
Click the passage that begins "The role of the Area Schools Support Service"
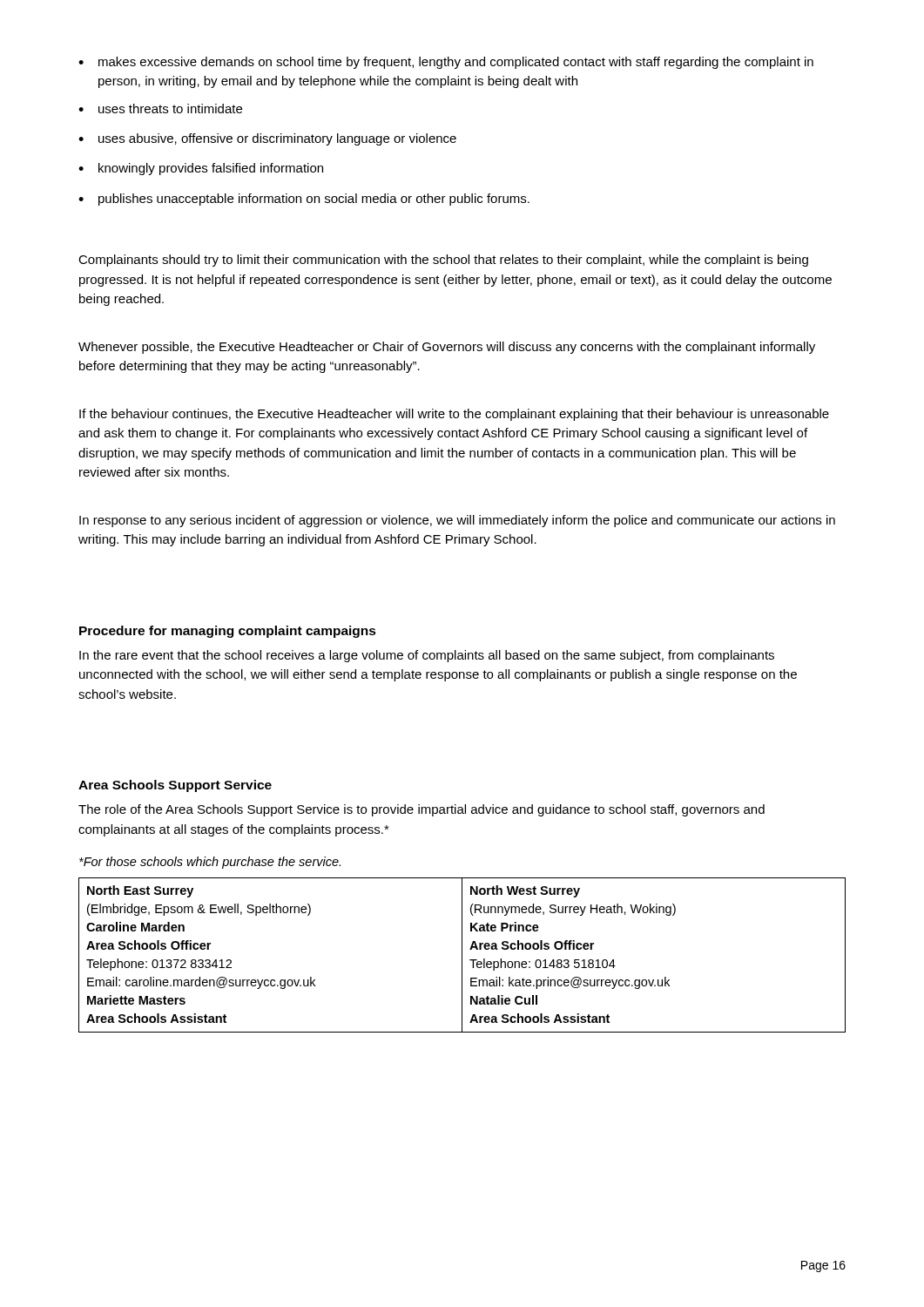tap(422, 819)
